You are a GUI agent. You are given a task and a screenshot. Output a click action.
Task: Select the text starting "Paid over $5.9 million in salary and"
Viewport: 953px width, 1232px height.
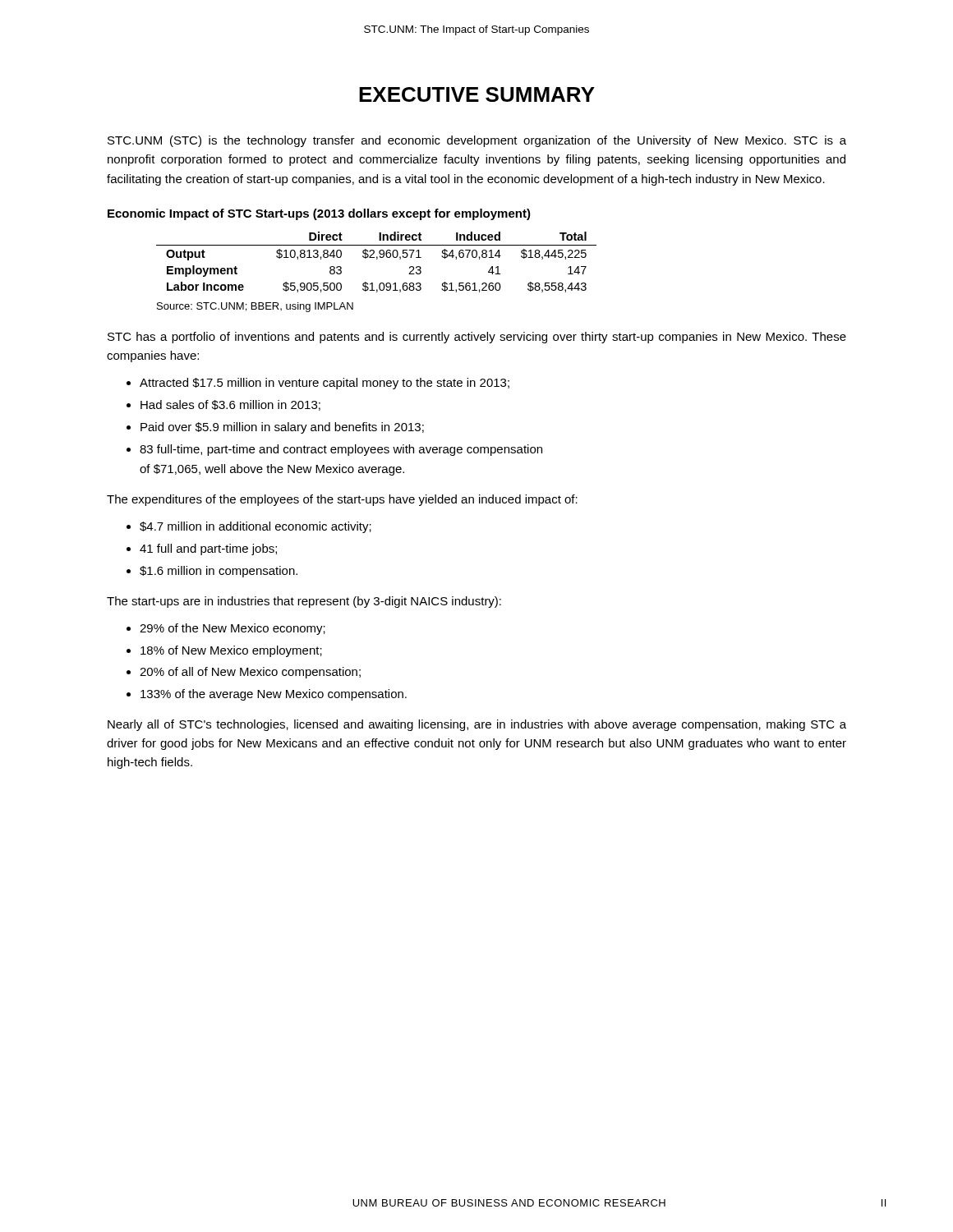[282, 426]
